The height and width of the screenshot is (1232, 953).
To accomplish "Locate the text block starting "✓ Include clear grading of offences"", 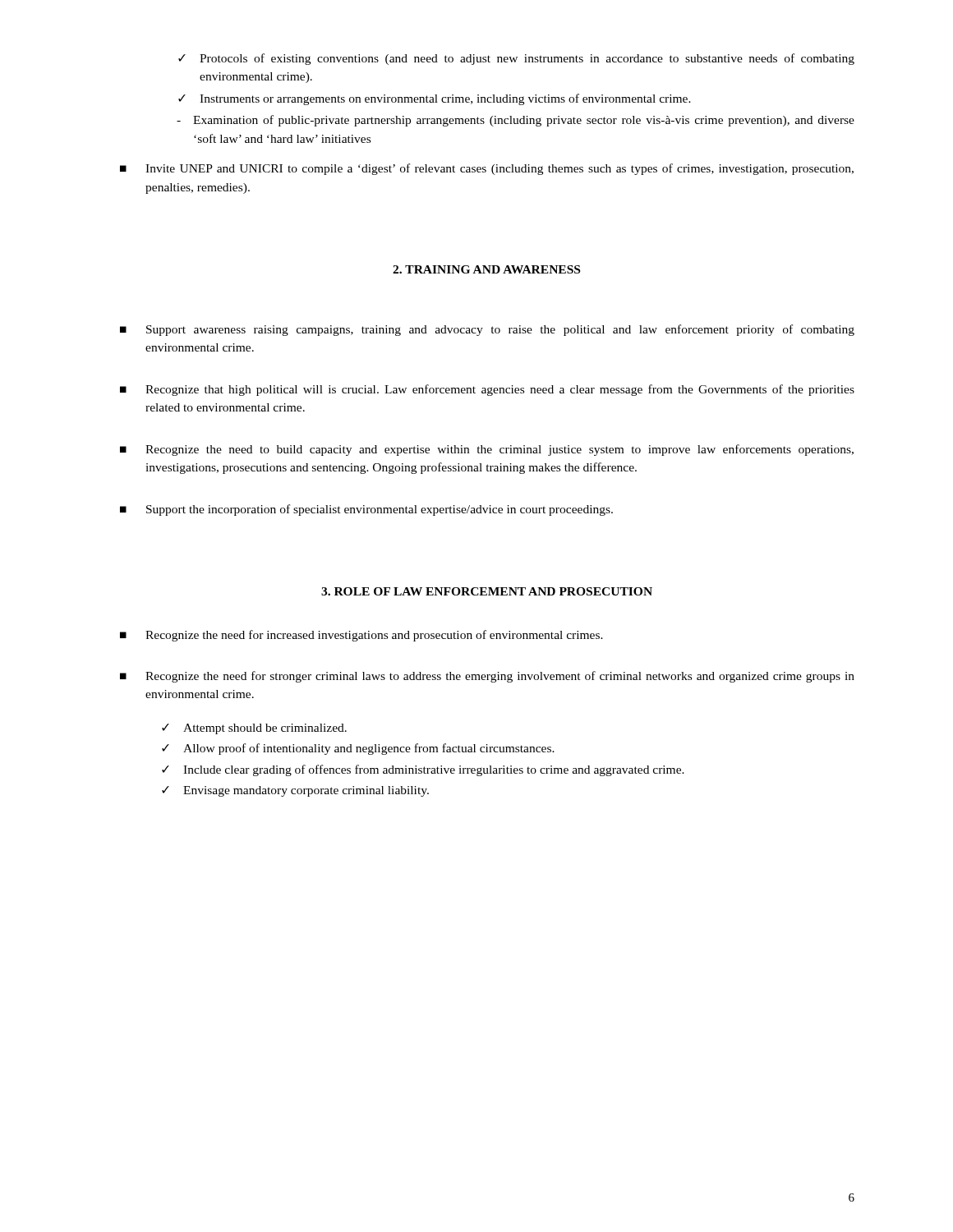I will click(507, 770).
